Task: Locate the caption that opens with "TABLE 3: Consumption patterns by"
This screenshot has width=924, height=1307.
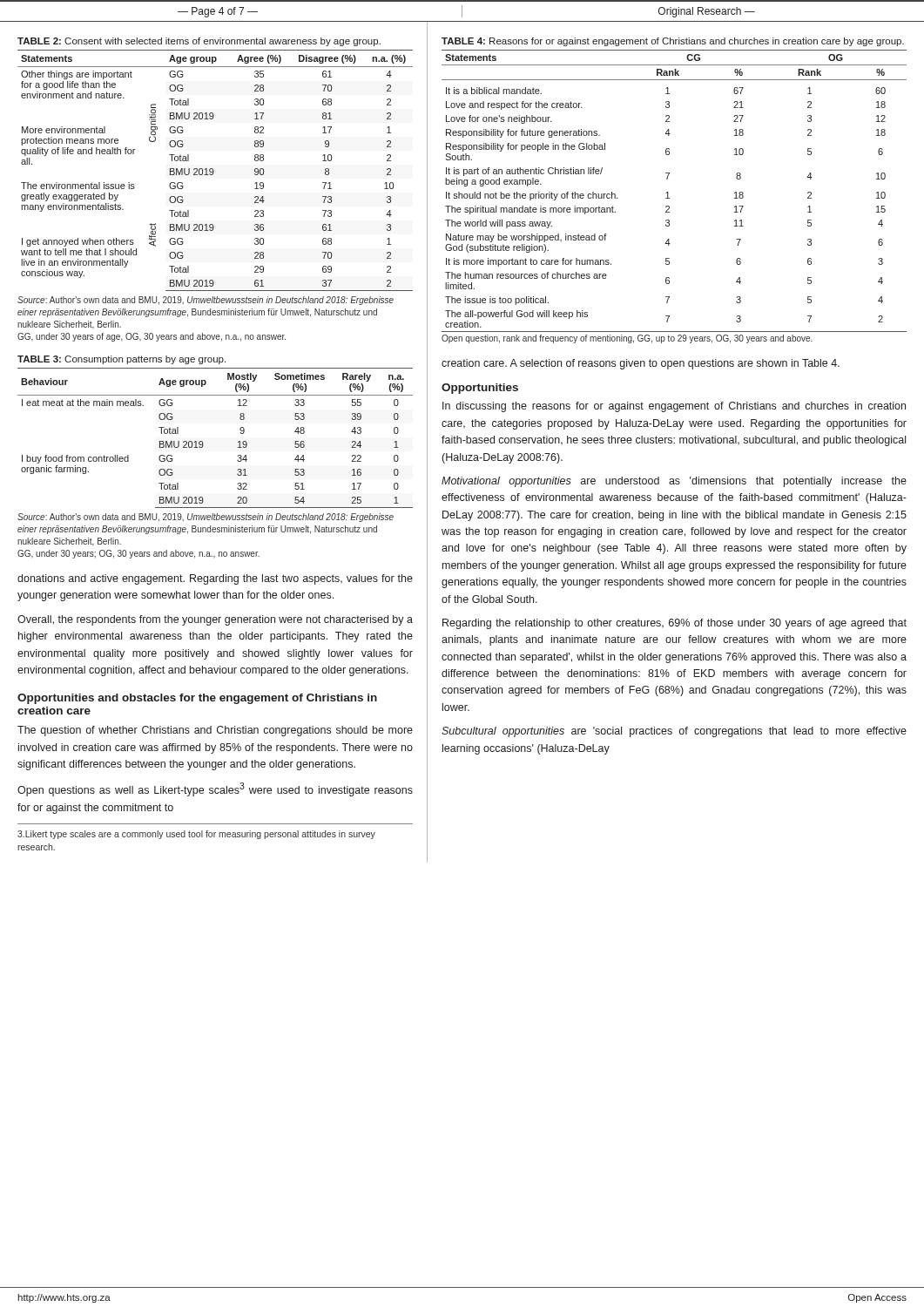Action: (122, 359)
